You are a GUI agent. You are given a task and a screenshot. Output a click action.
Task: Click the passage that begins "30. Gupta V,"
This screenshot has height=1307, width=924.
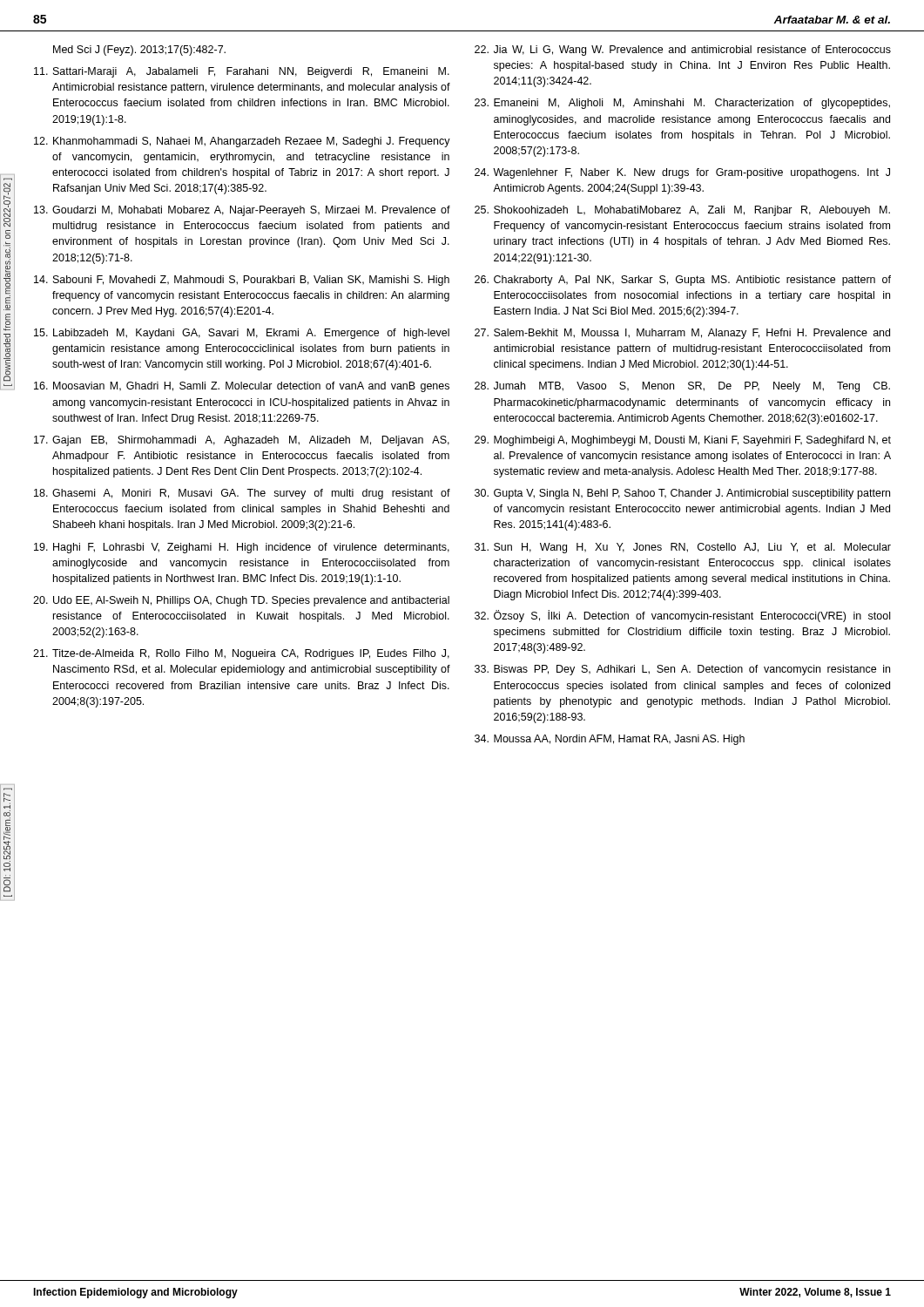coord(683,509)
